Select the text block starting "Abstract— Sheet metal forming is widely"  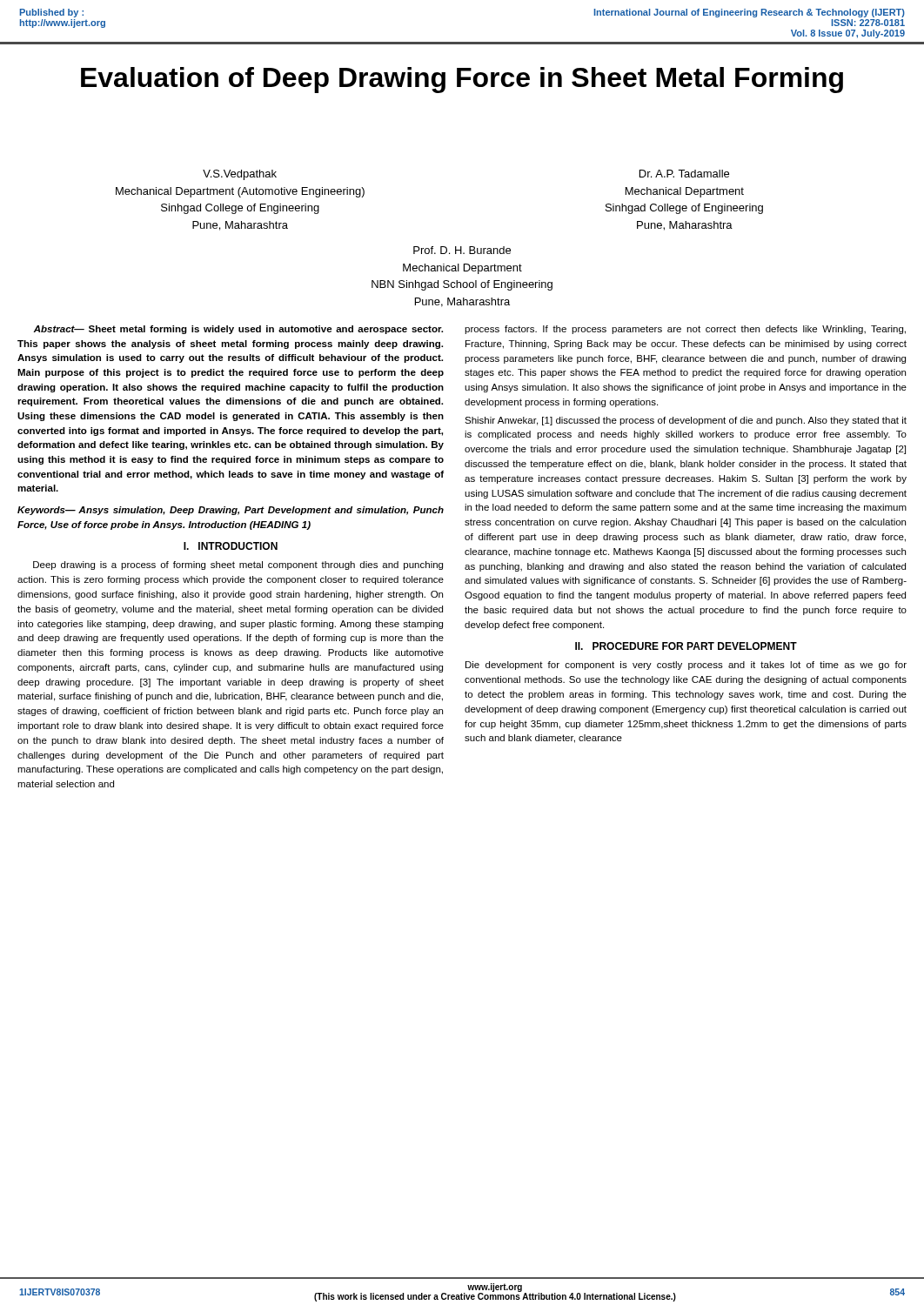coord(231,428)
